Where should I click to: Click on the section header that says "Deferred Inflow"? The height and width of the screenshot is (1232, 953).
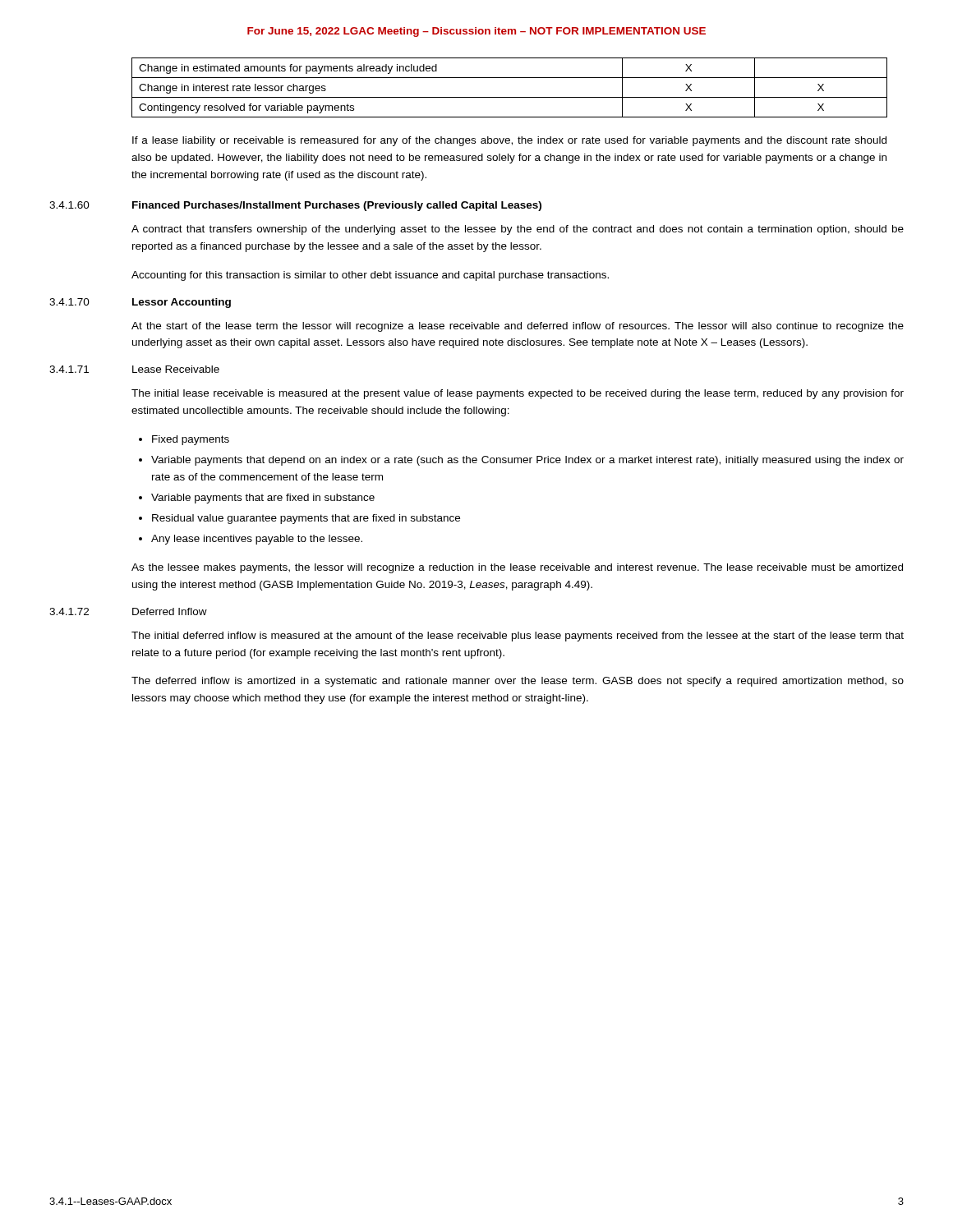[169, 611]
